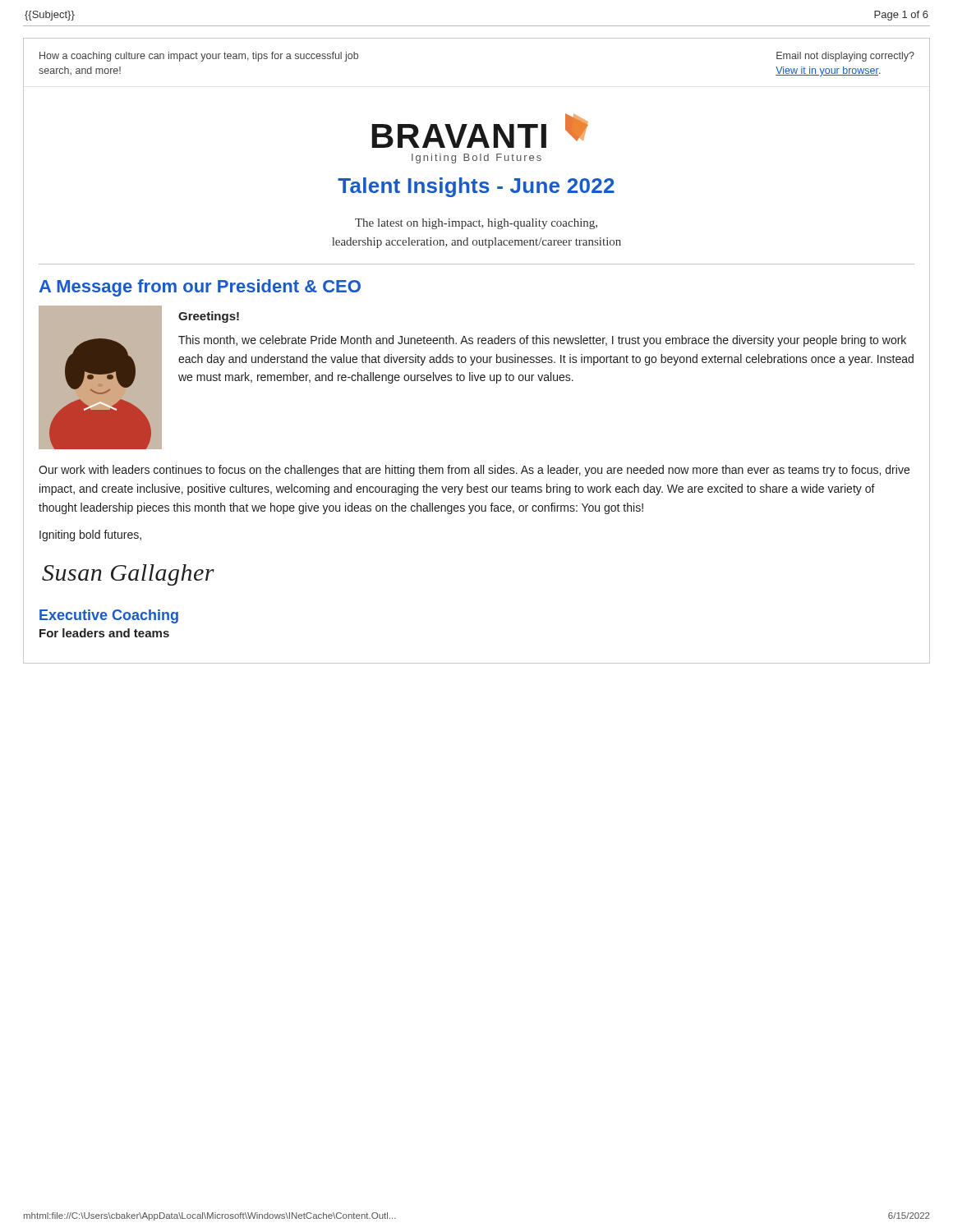Find the text block that says "This month, we celebrate Pride Month and Juneteenth."

pos(546,359)
